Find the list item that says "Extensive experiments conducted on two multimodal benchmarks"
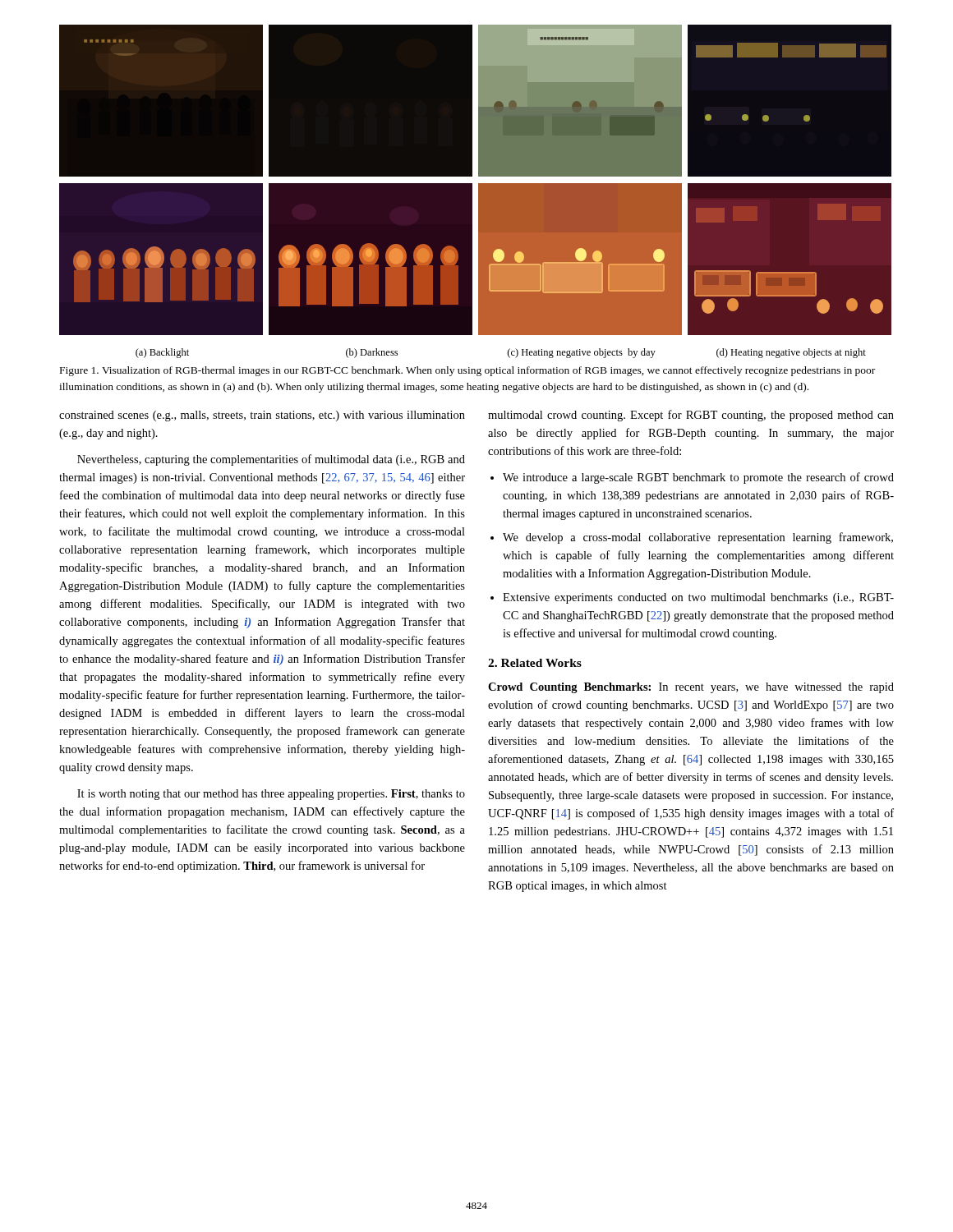Screen dimensions: 1232x953 698,616
